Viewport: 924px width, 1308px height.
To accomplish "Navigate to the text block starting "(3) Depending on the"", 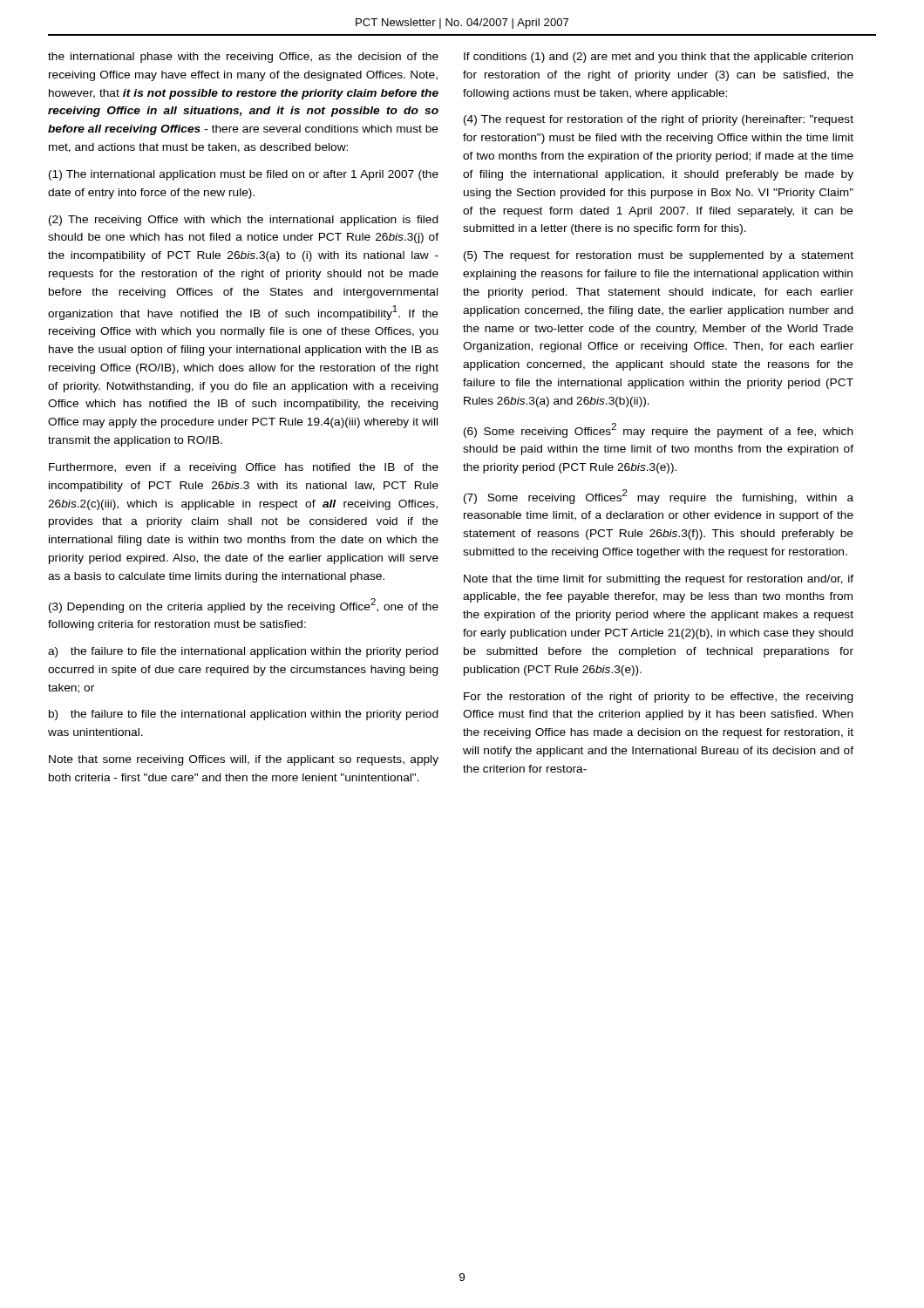I will click(243, 613).
